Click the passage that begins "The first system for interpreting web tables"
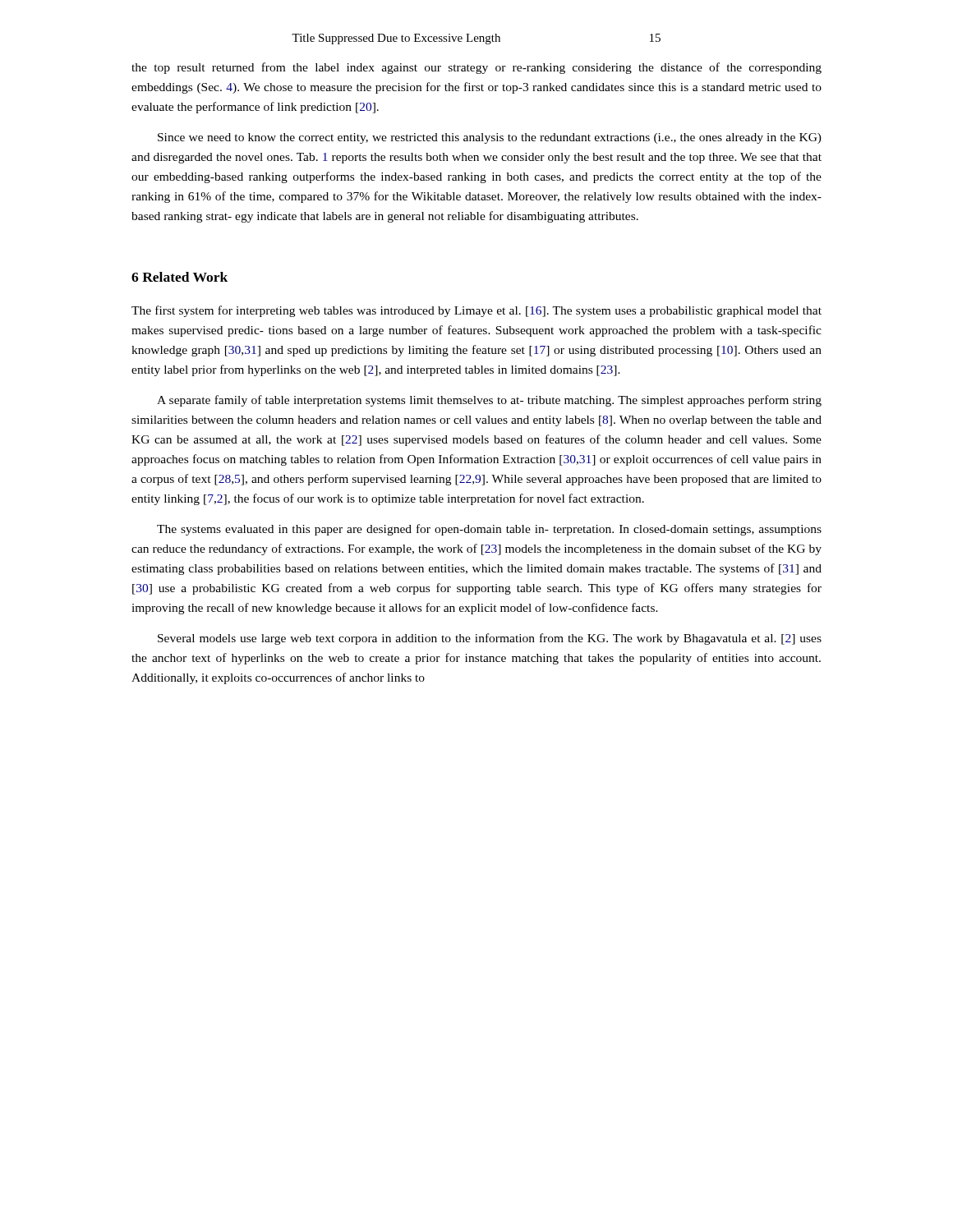This screenshot has height=1232, width=953. click(476, 340)
